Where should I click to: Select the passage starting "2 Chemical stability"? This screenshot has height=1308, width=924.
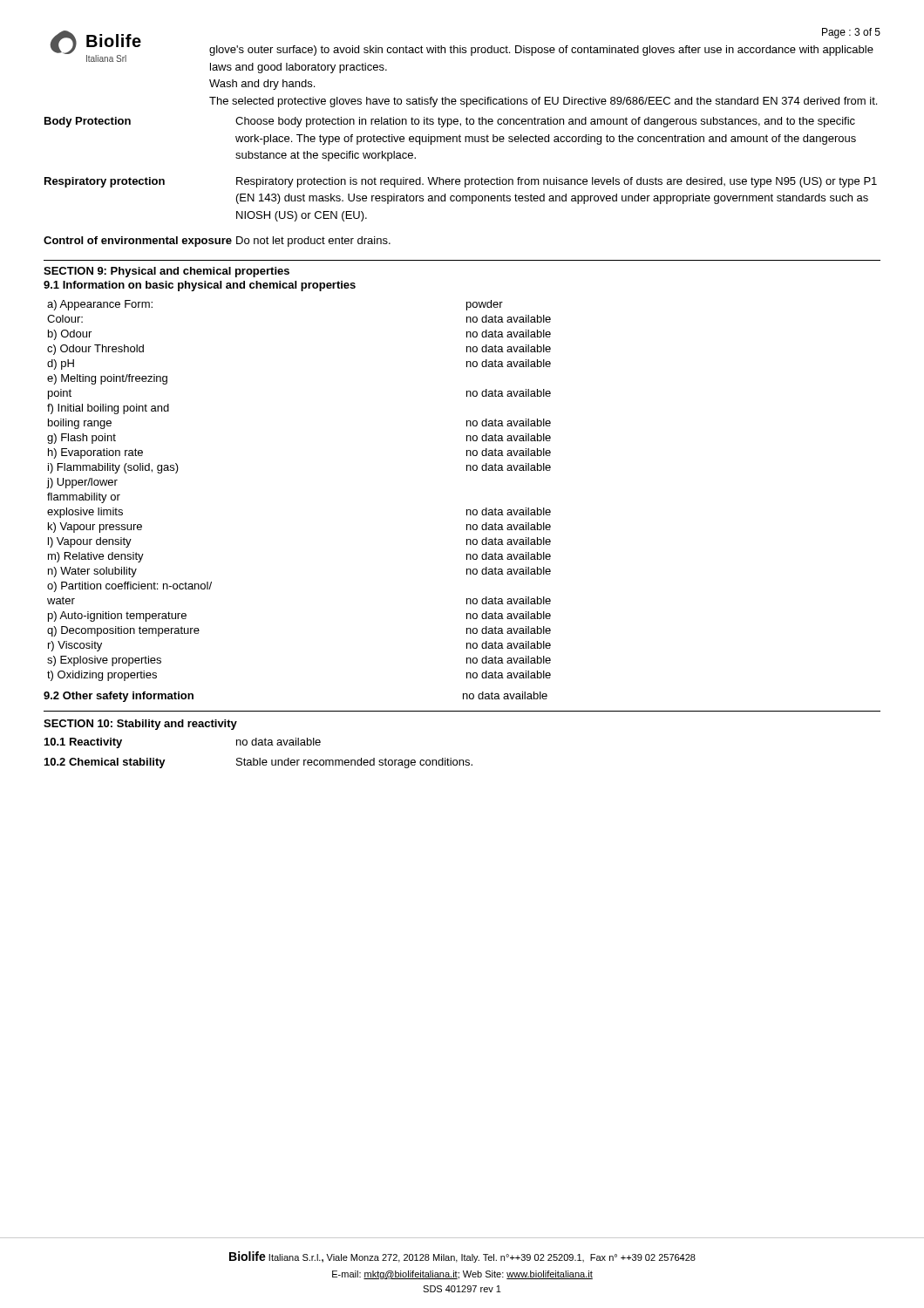[x=104, y=761]
